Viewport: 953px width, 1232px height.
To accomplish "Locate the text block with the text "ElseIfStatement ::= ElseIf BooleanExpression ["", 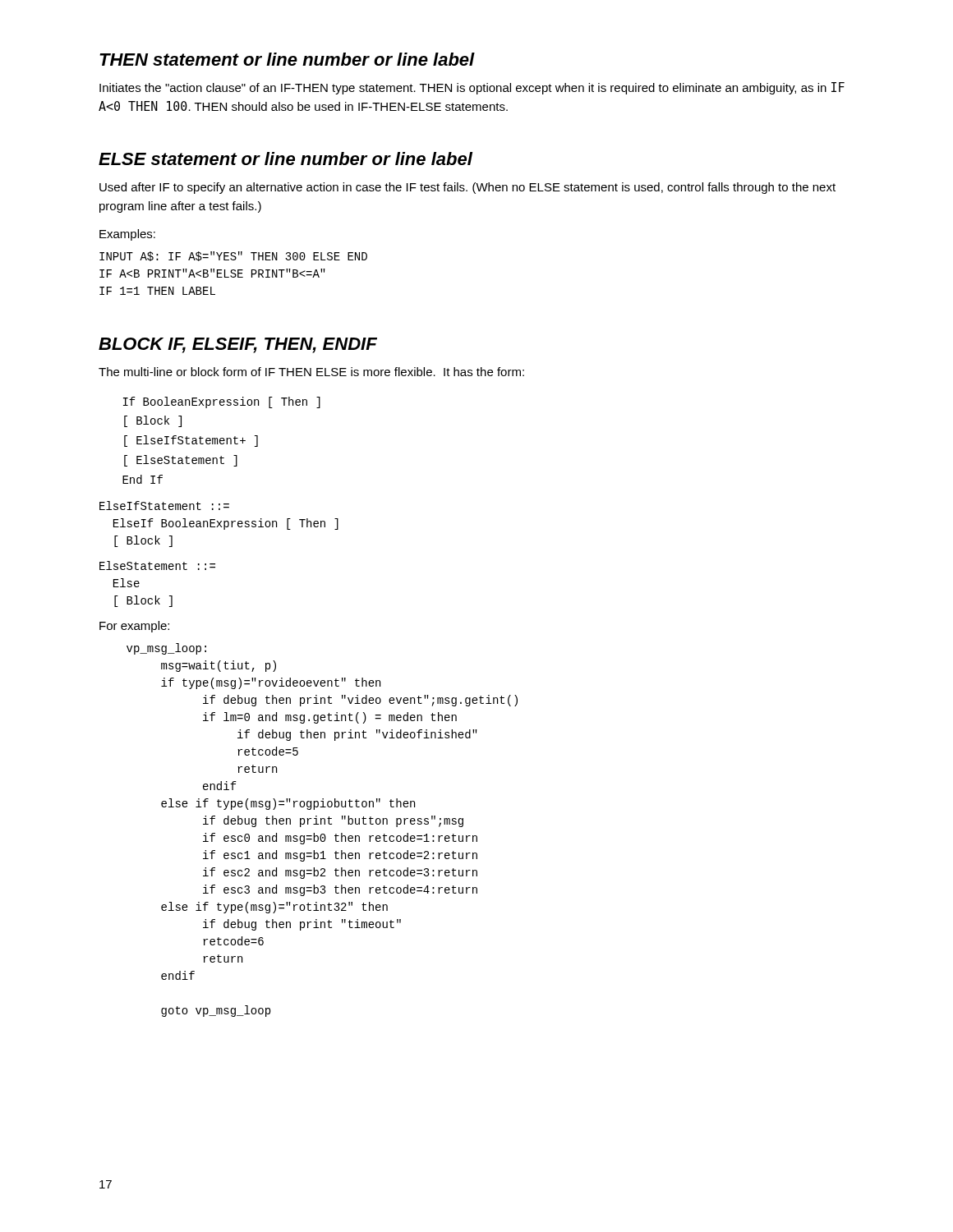I will 219,524.
